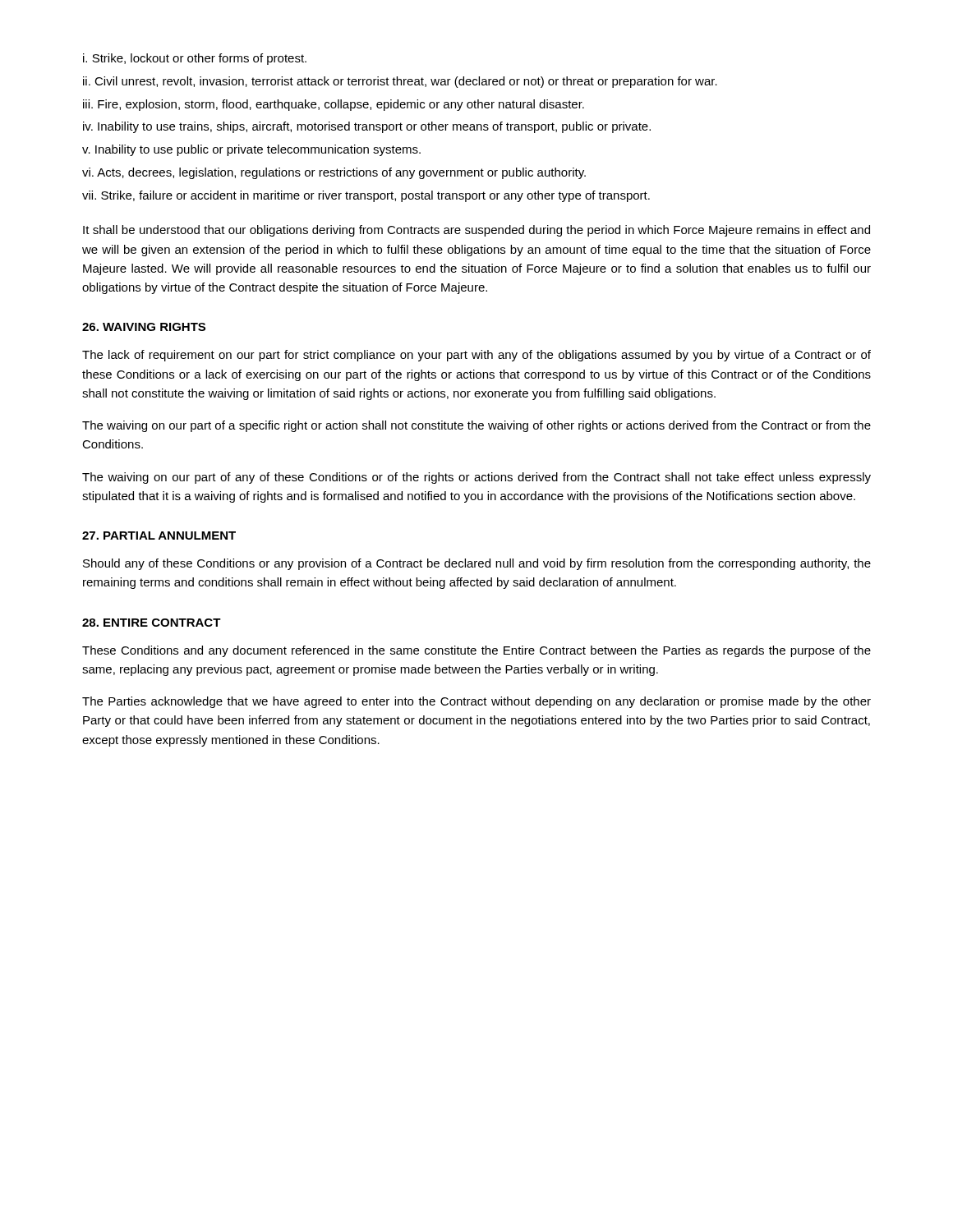This screenshot has width=953, height=1232.
Task: Where is the passage that starts "v. Inability to use public or private telecommunication"?
Action: 252,149
